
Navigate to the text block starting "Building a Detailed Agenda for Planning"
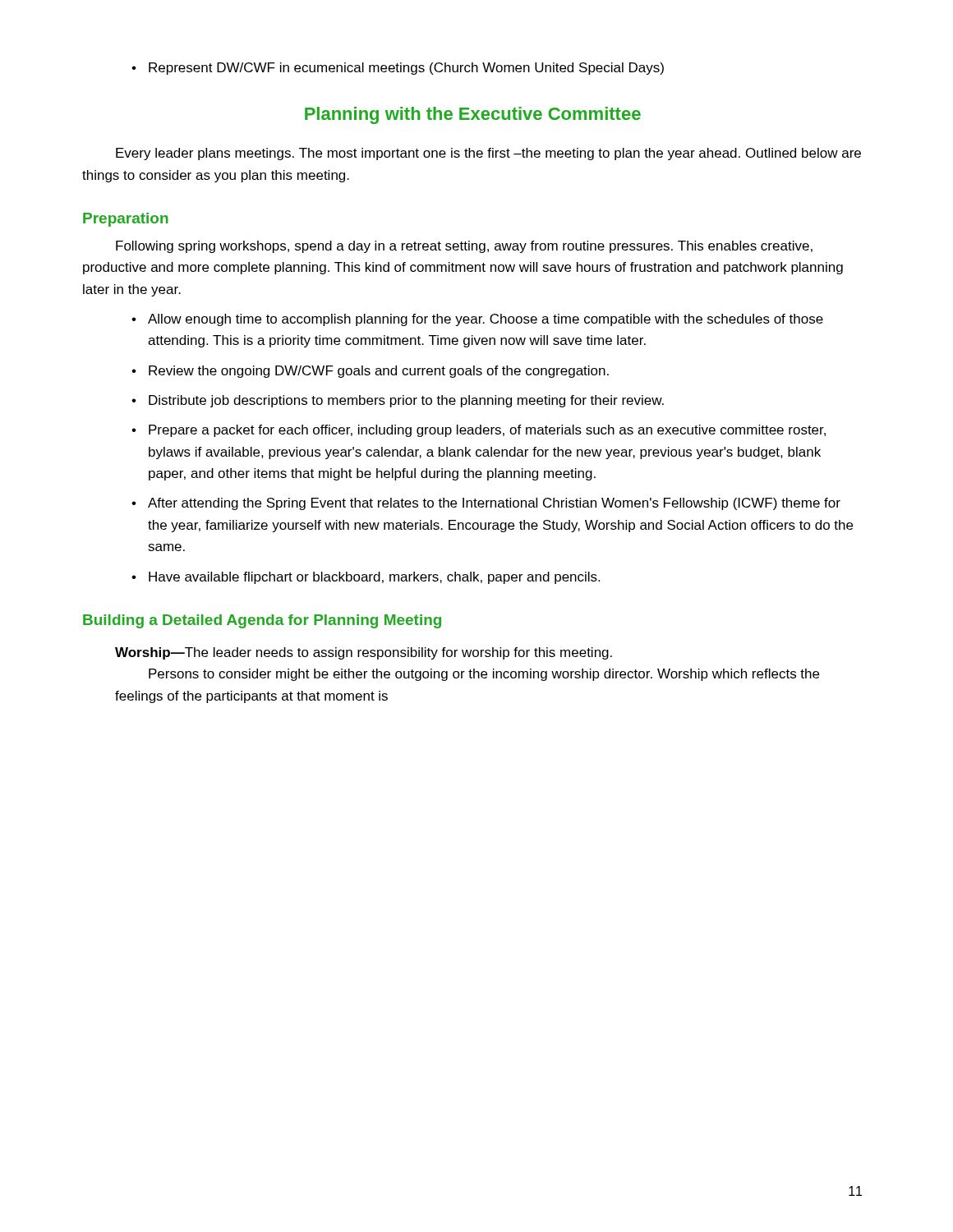coord(262,620)
